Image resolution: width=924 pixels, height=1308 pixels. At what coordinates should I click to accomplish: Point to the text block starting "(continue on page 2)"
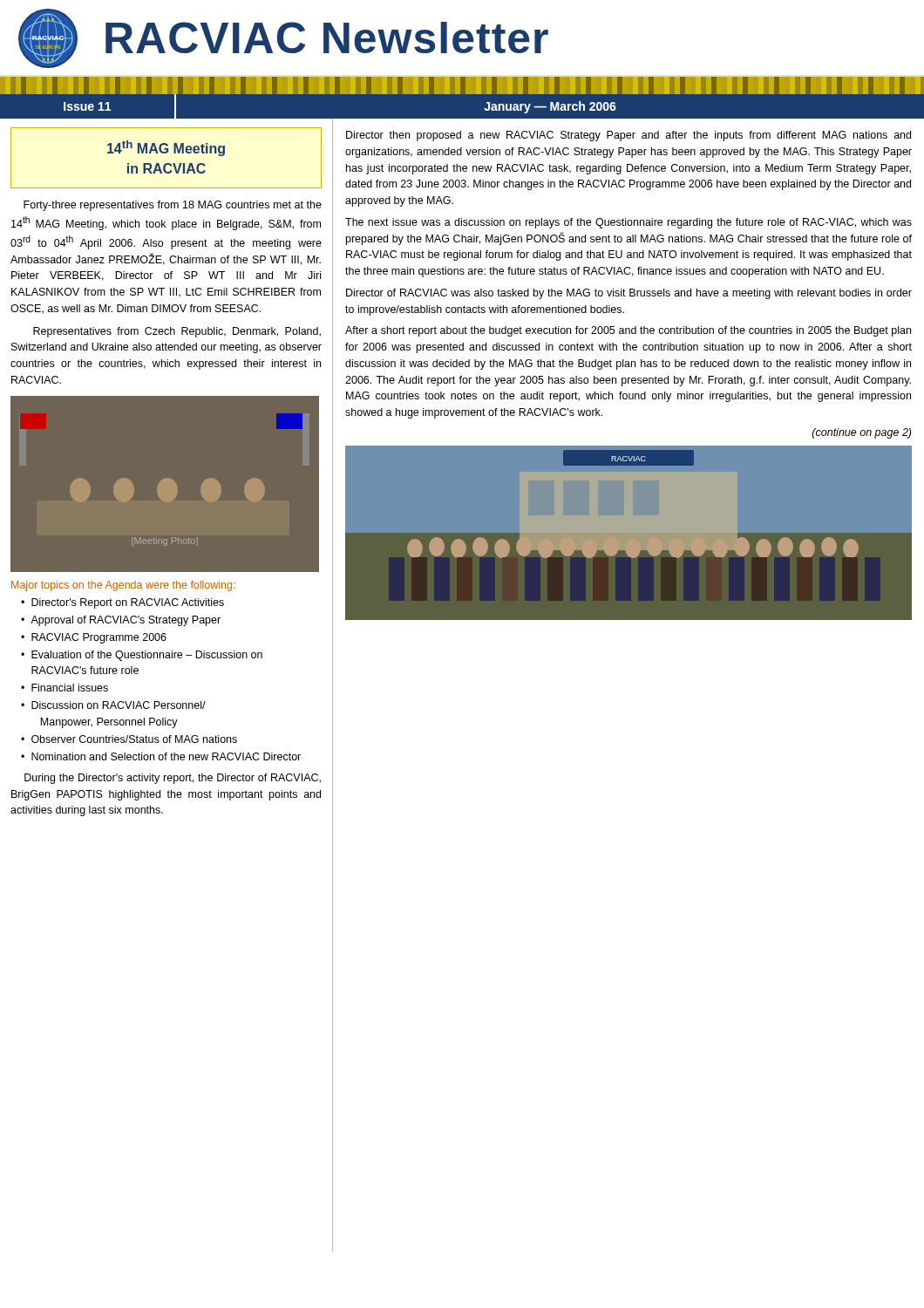(862, 432)
